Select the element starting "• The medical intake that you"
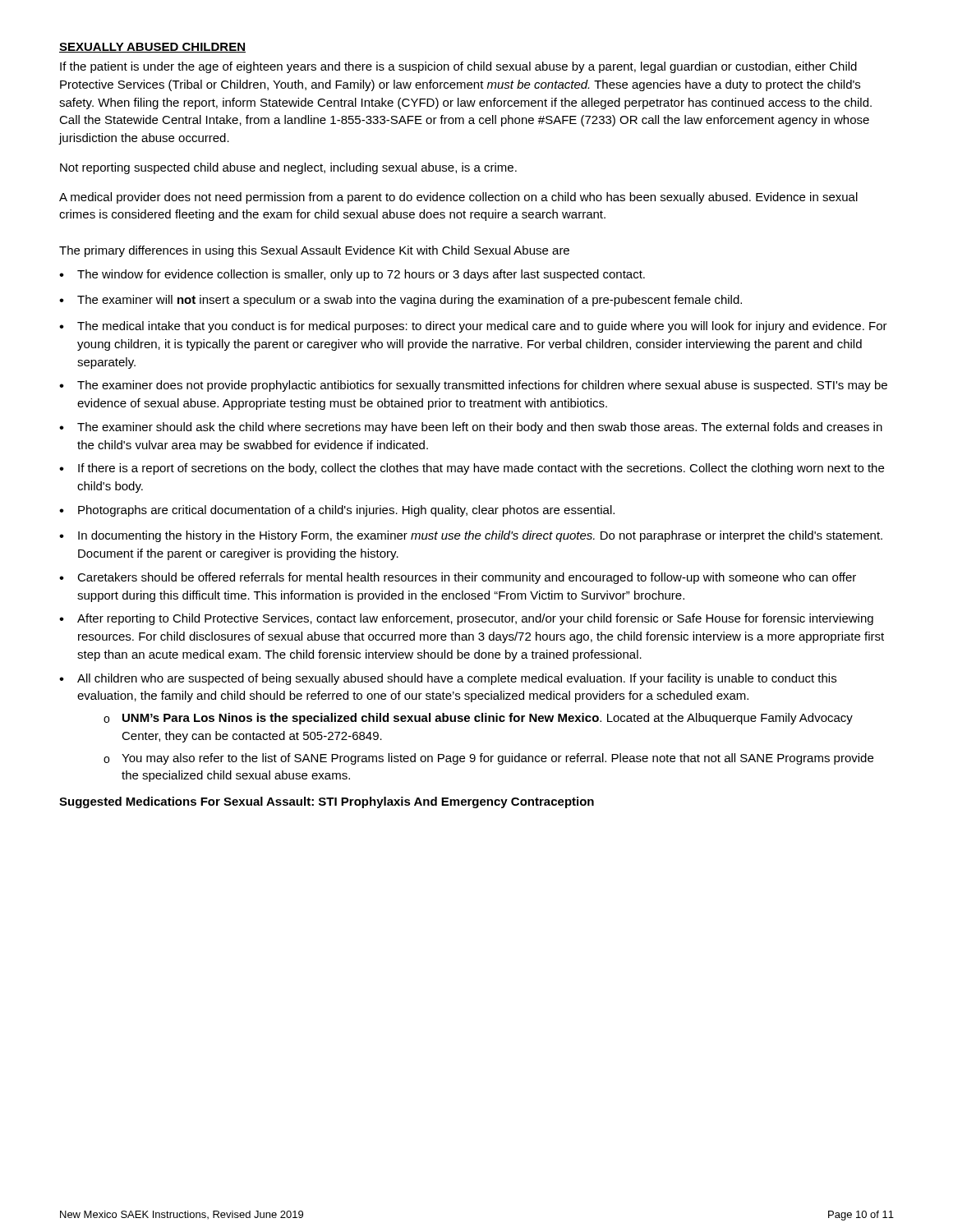953x1232 pixels. coord(476,344)
